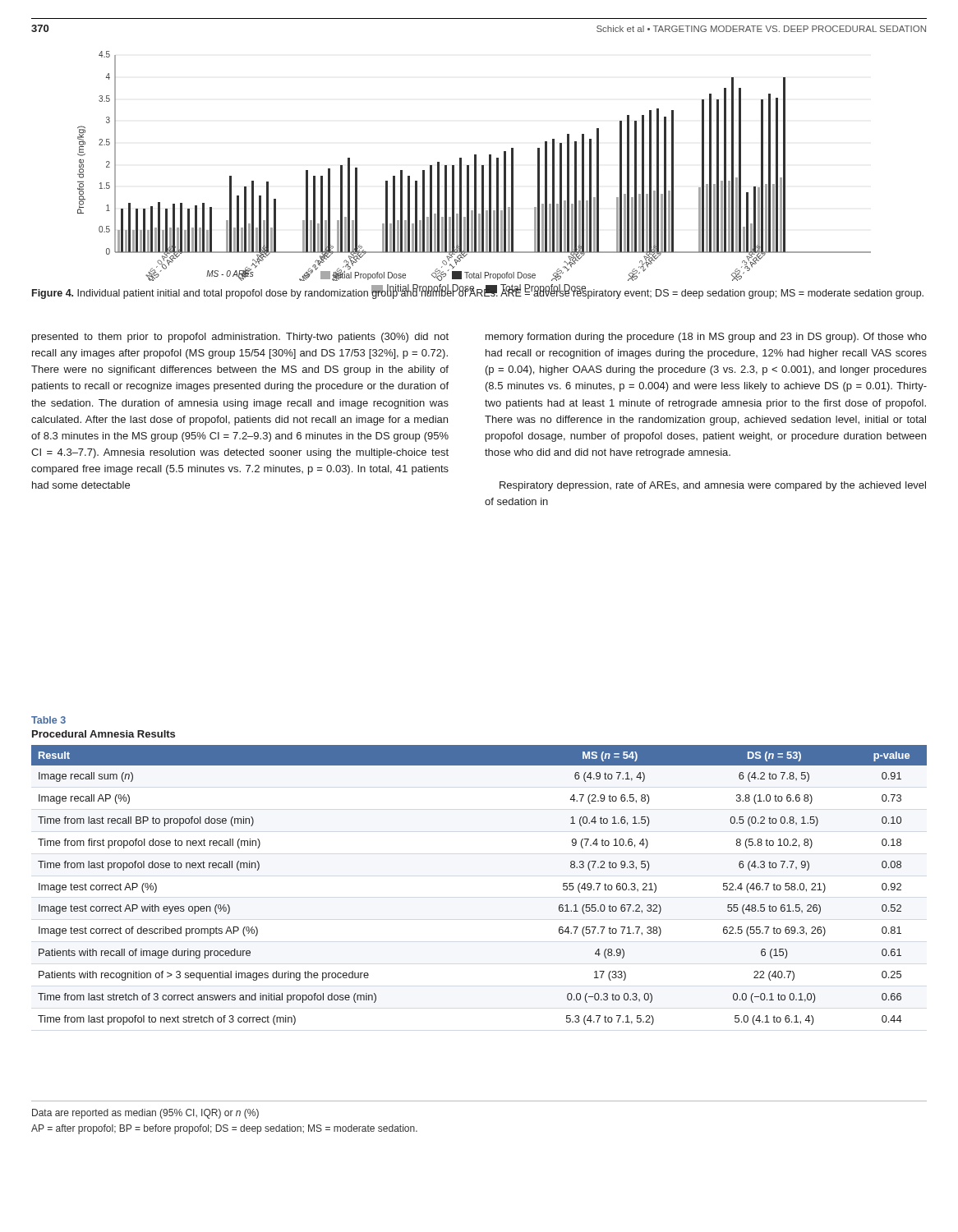Navigate to the block starting "Procedural Amnesia Results"
Image resolution: width=958 pixels, height=1232 pixels.
coord(103,734)
